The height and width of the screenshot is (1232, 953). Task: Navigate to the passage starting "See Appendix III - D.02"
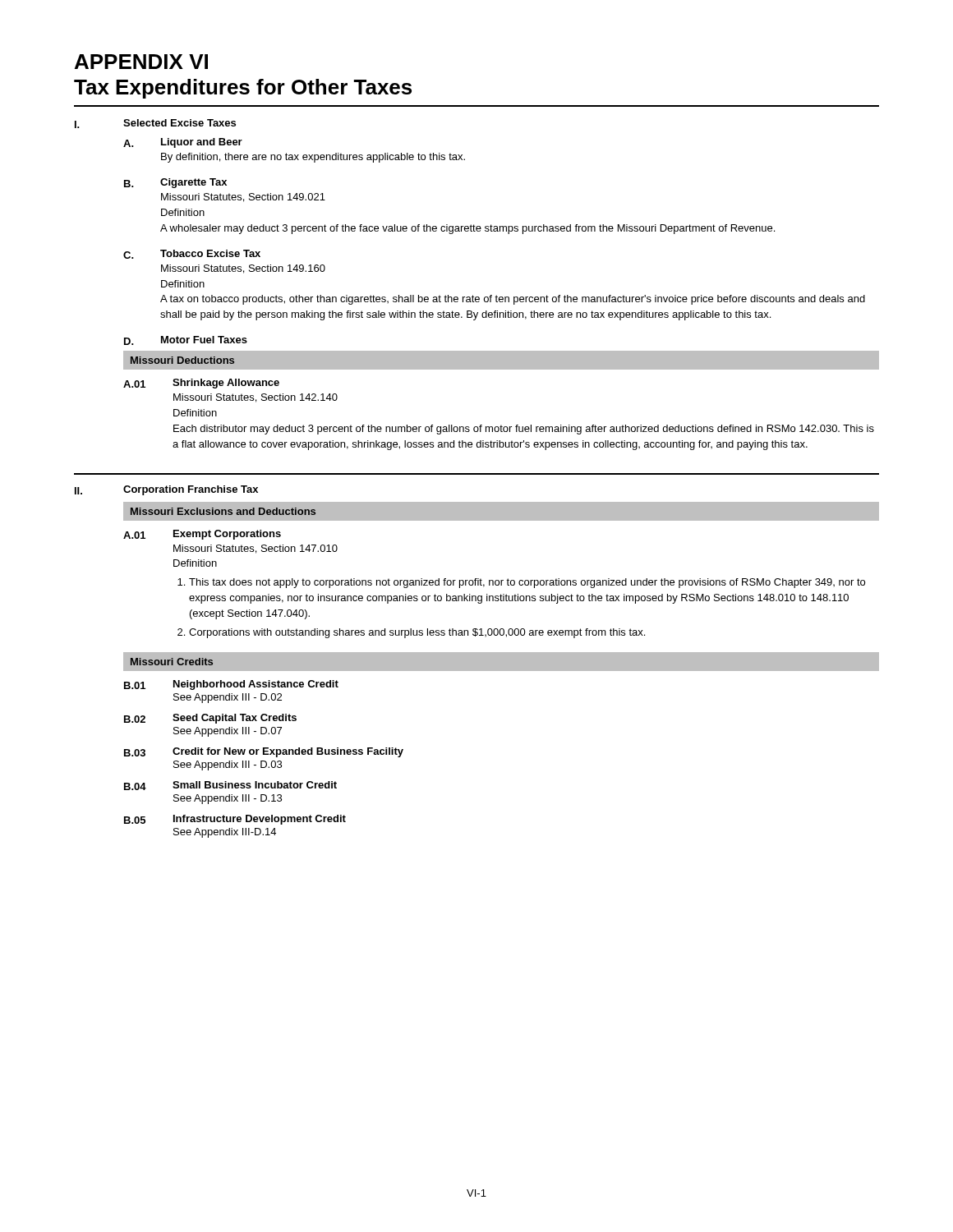pos(227,697)
